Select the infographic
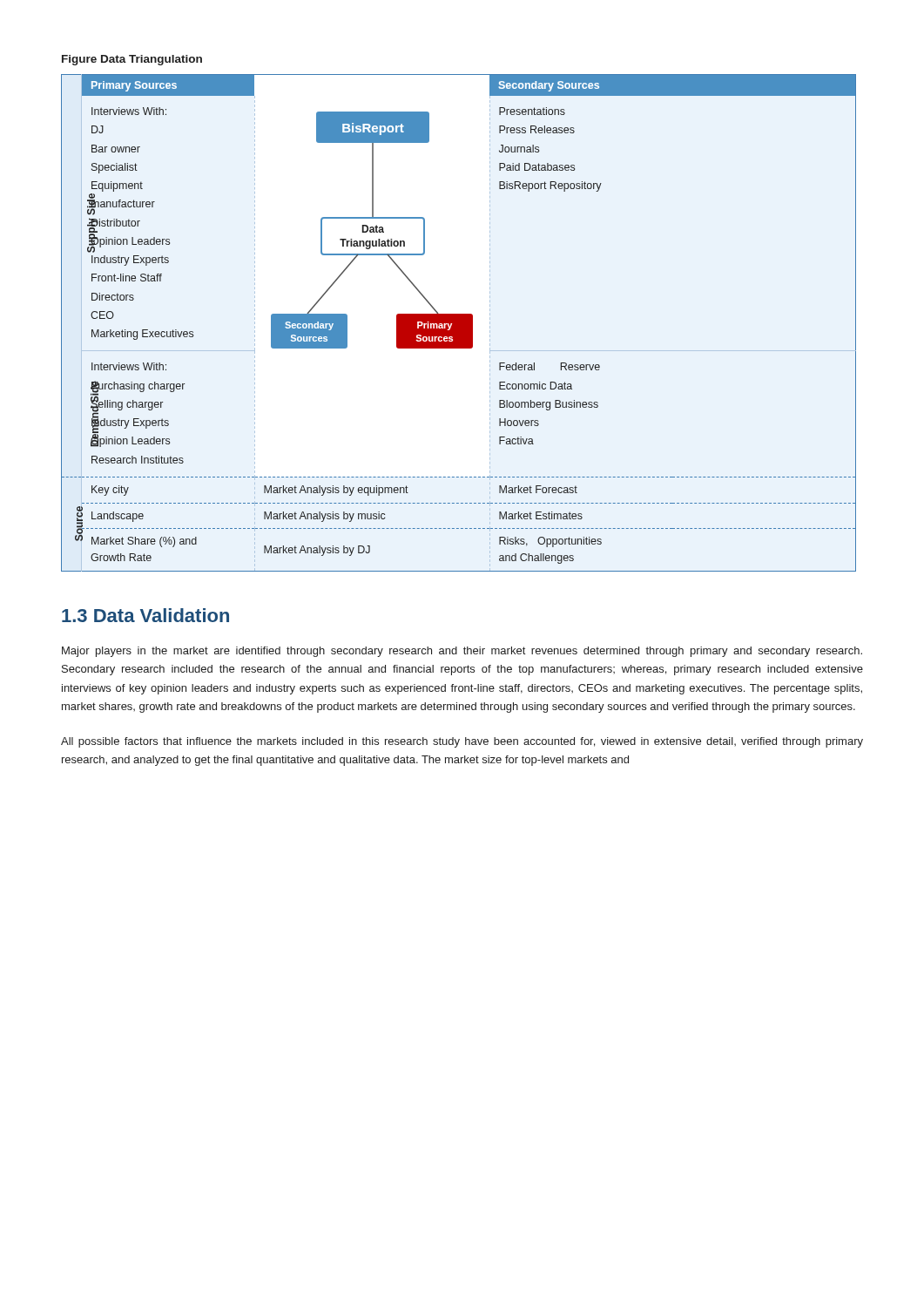 440,323
